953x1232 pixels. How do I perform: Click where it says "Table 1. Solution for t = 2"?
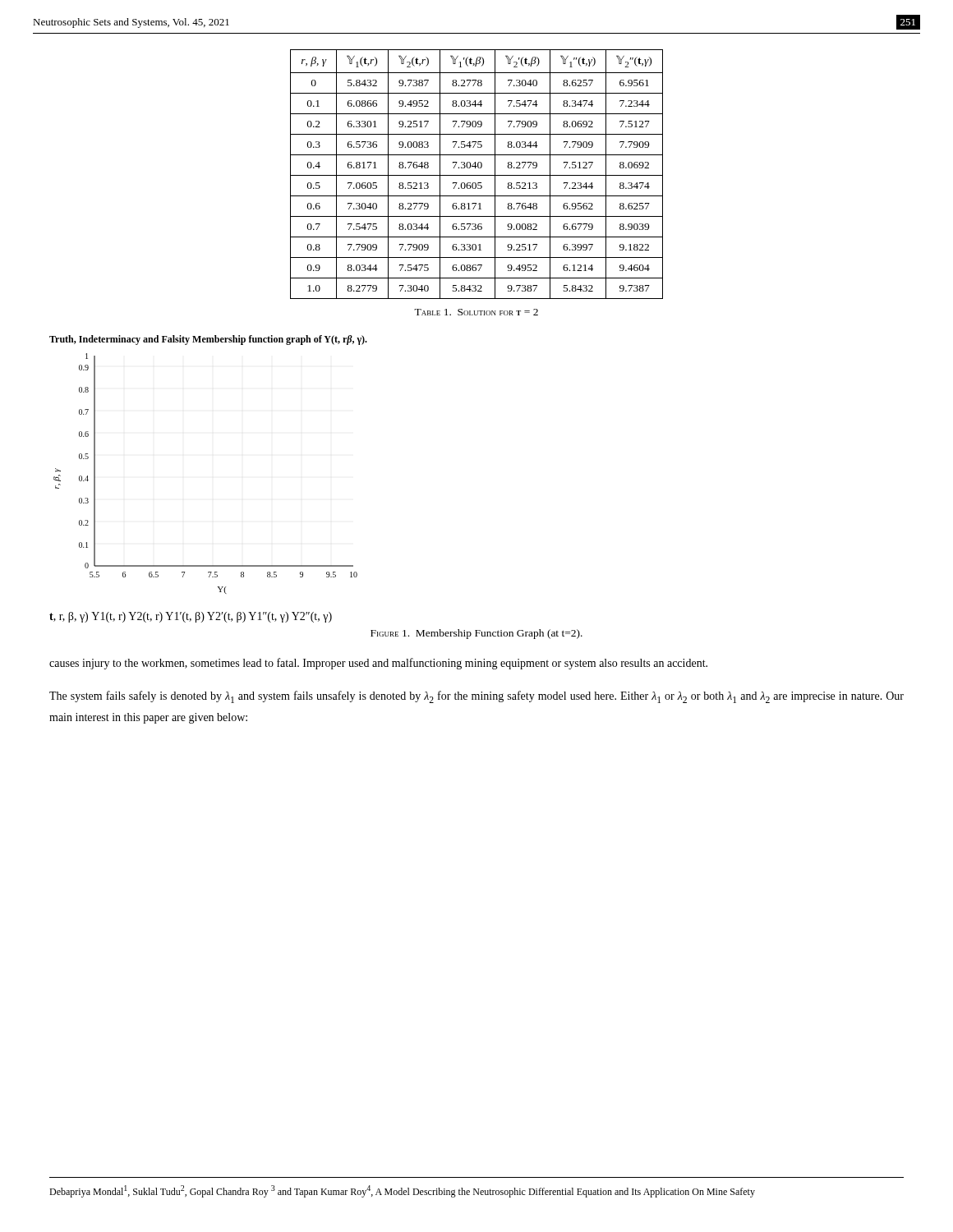click(x=476, y=311)
